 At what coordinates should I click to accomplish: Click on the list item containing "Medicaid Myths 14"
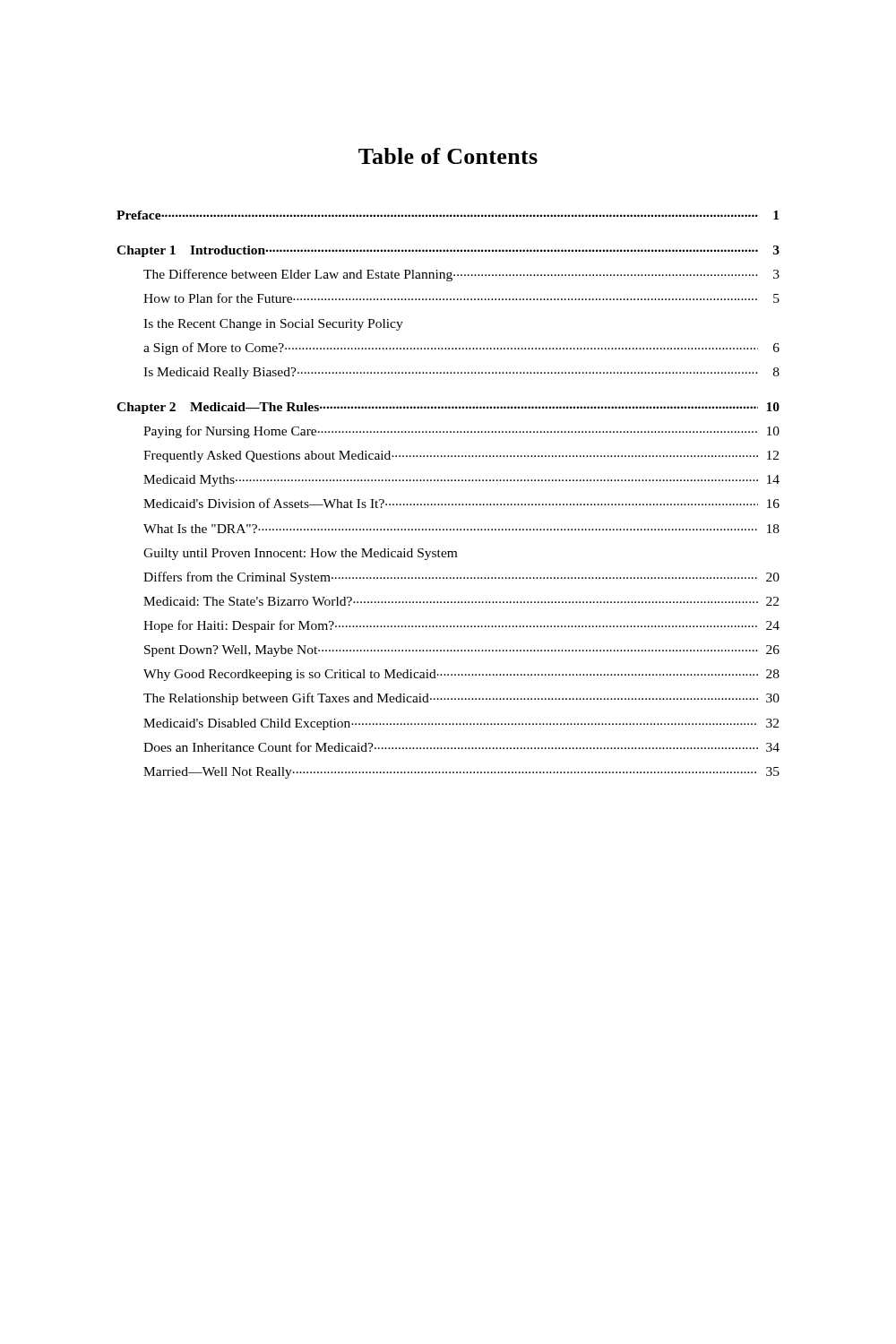pos(461,479)
